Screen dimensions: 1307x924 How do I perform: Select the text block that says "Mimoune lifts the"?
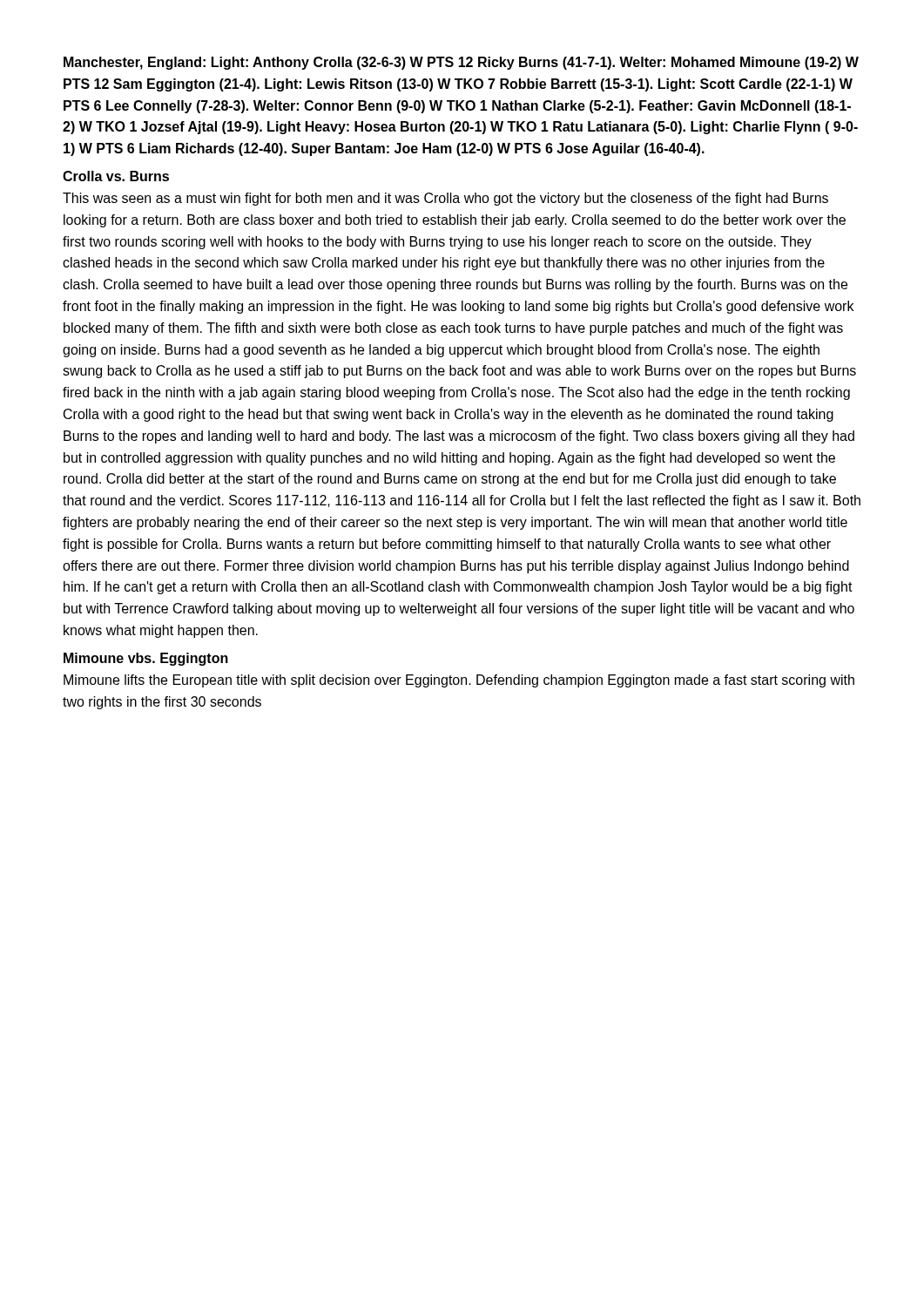[459, 691]
